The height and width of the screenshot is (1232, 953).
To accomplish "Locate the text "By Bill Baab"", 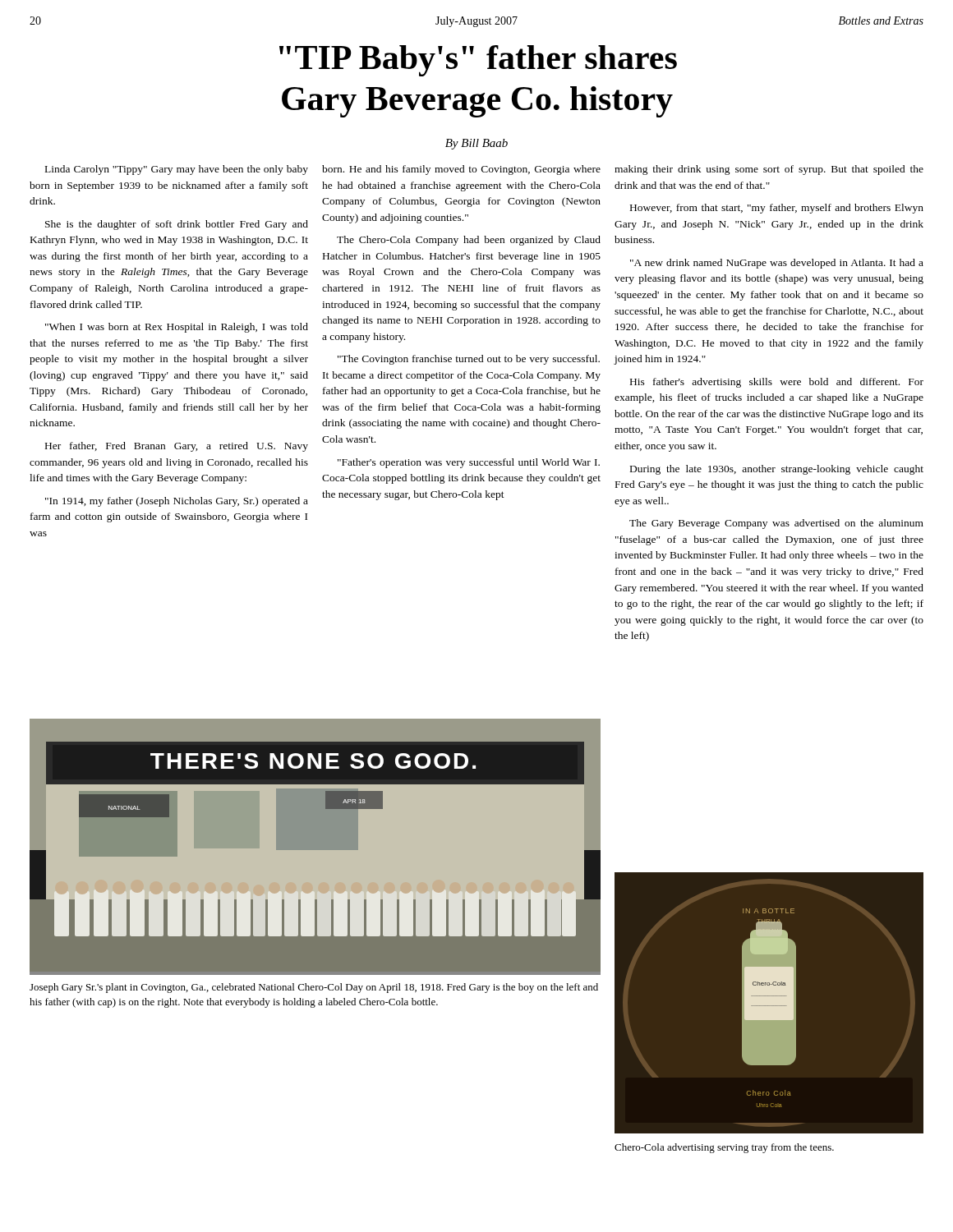I will (x=476, y=143).
